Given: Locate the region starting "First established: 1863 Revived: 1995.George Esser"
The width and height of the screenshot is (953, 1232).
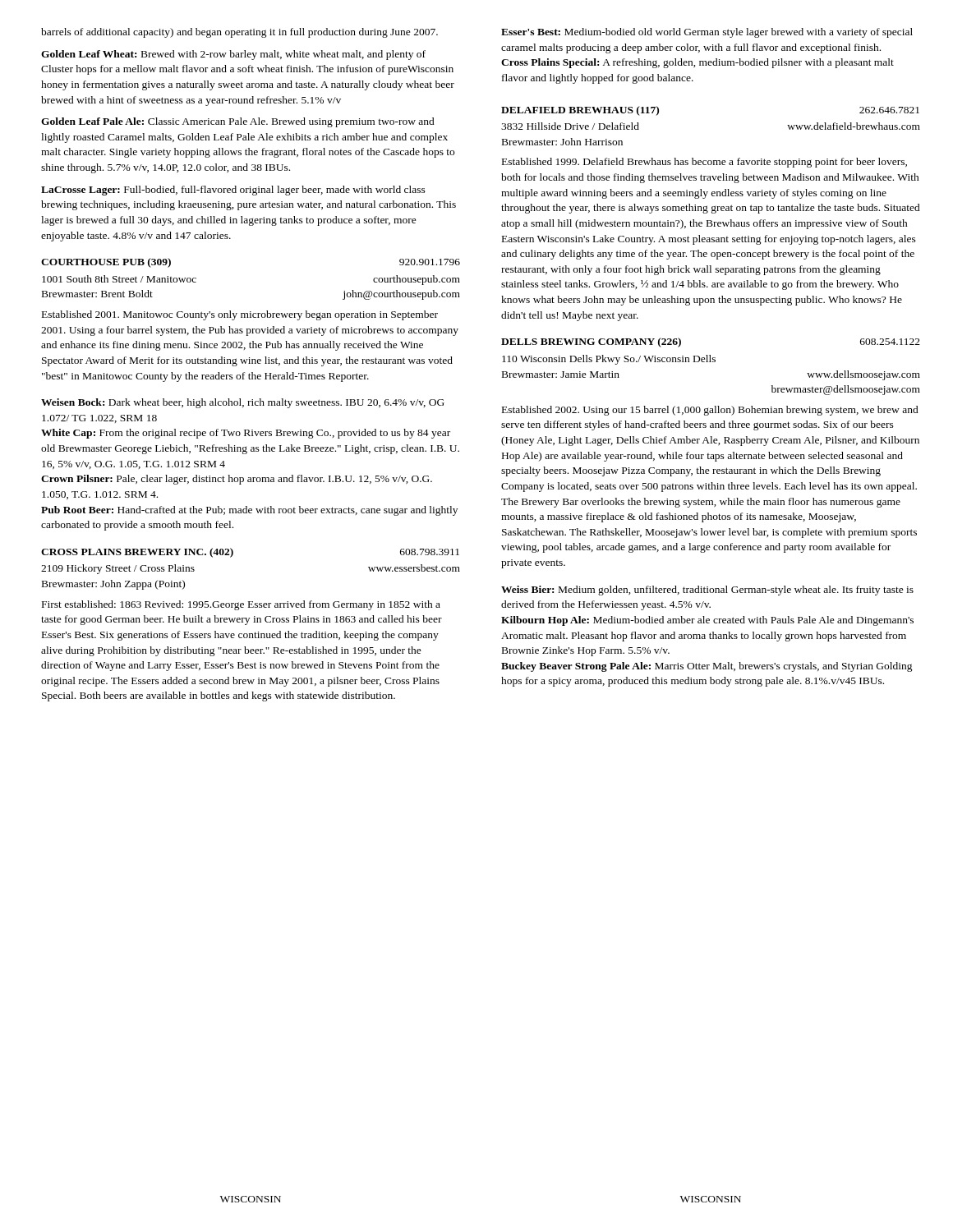Looking at the screenshot, I should click(241, 650).
